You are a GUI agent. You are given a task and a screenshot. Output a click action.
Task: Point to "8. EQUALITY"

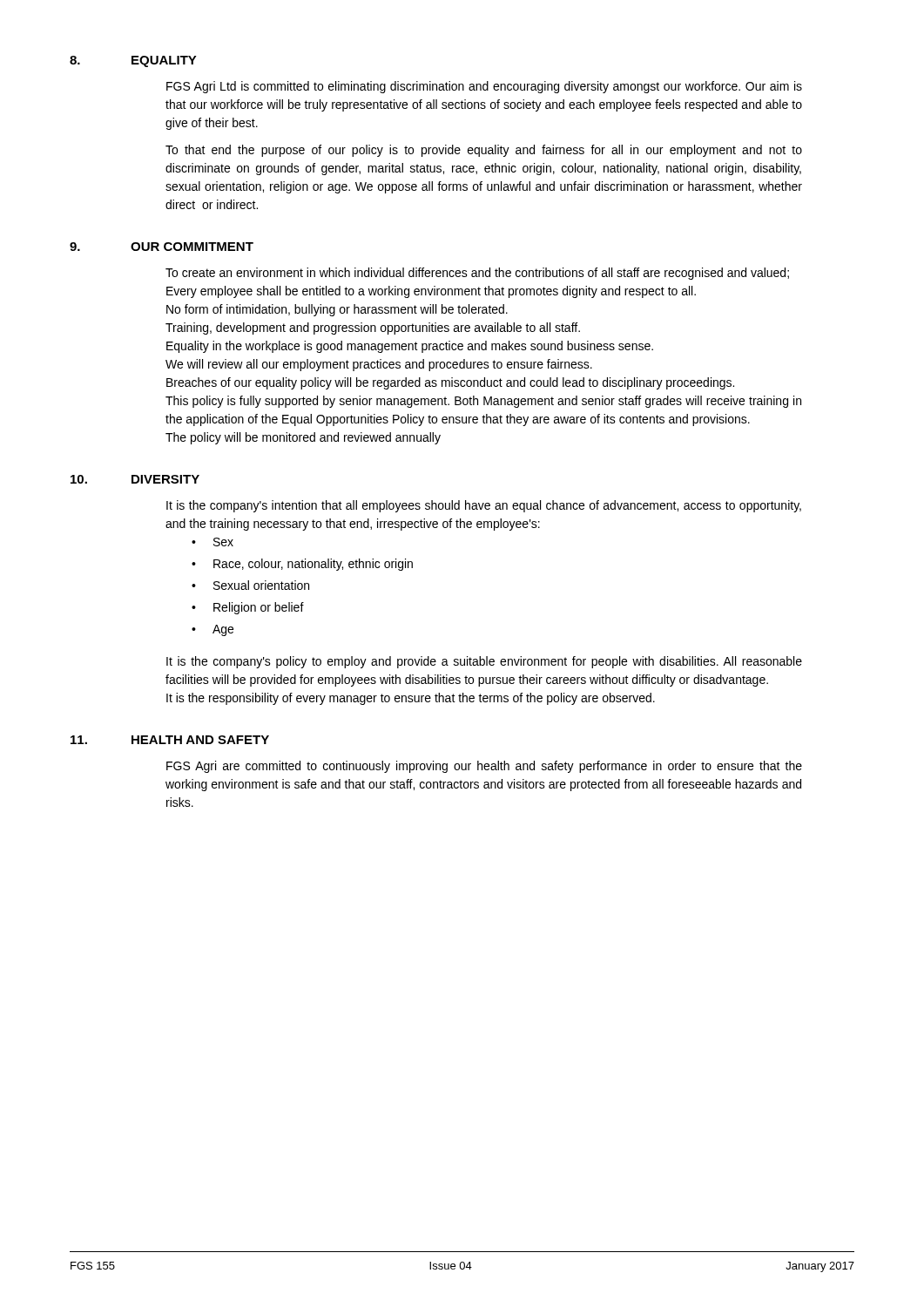tap(133, 60)
